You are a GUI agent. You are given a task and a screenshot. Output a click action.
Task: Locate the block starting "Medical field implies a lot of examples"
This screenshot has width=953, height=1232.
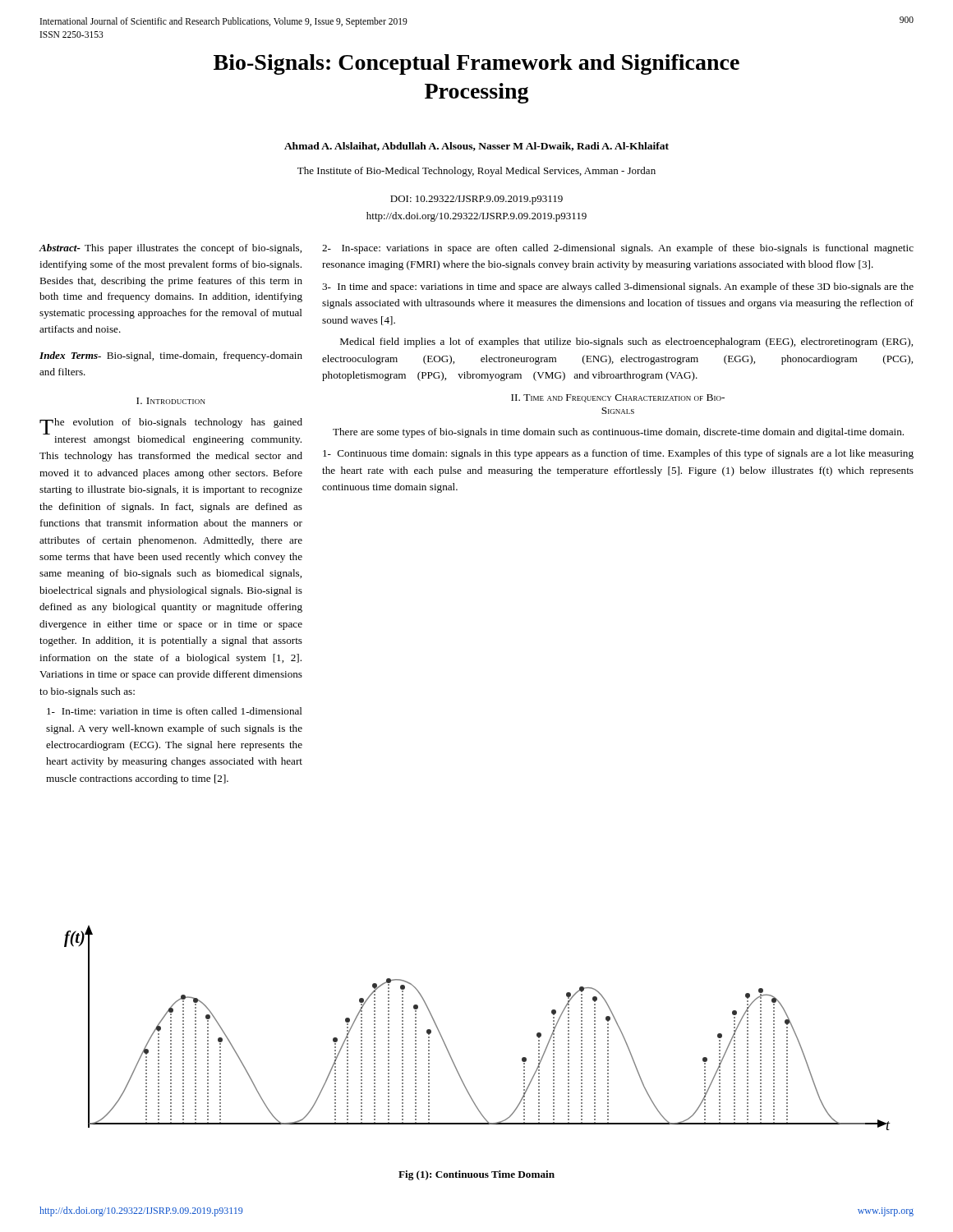[x=618, y=358]
